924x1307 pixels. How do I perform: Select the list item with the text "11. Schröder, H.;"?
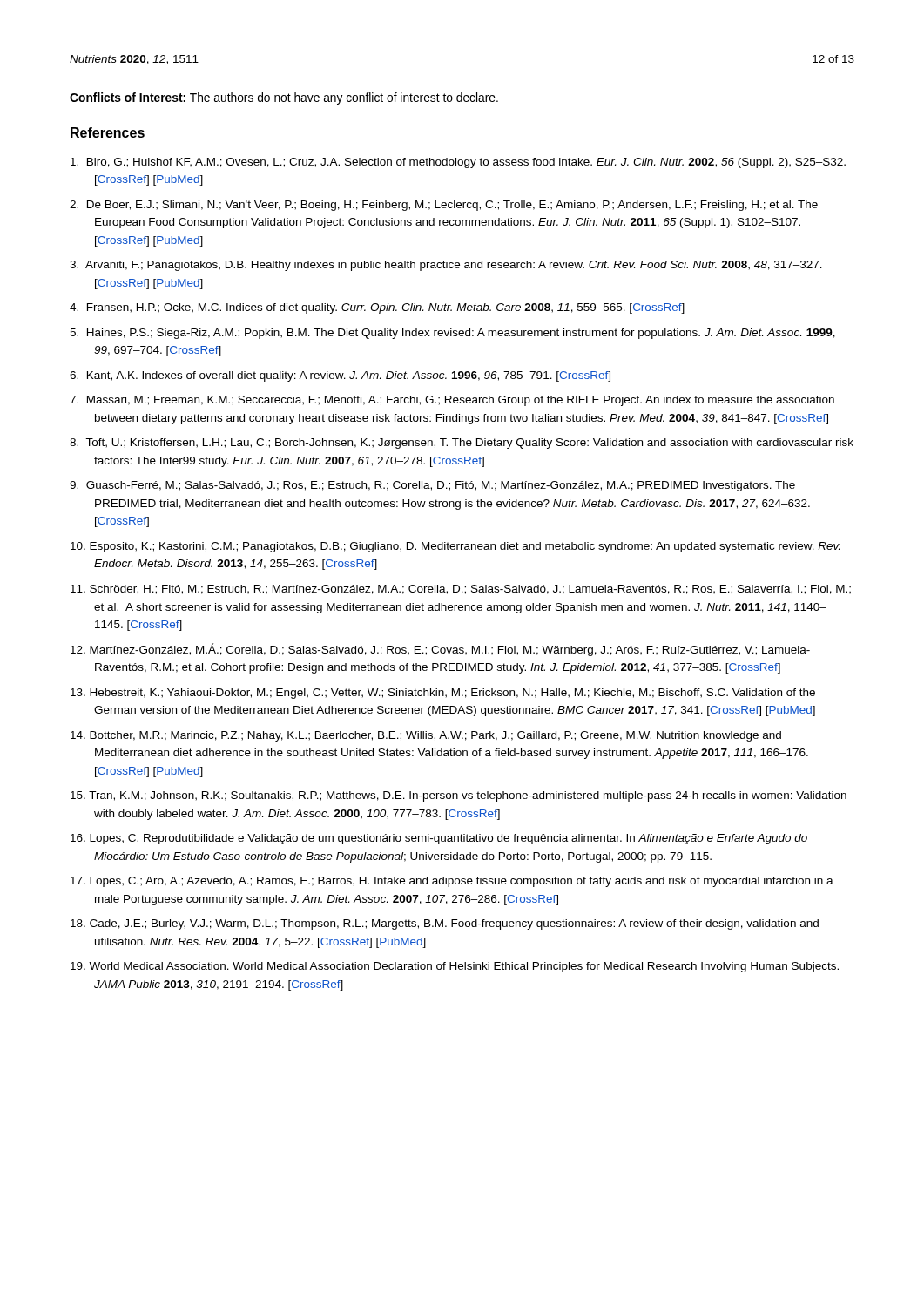pyautogui.click(x=461, y=606)
